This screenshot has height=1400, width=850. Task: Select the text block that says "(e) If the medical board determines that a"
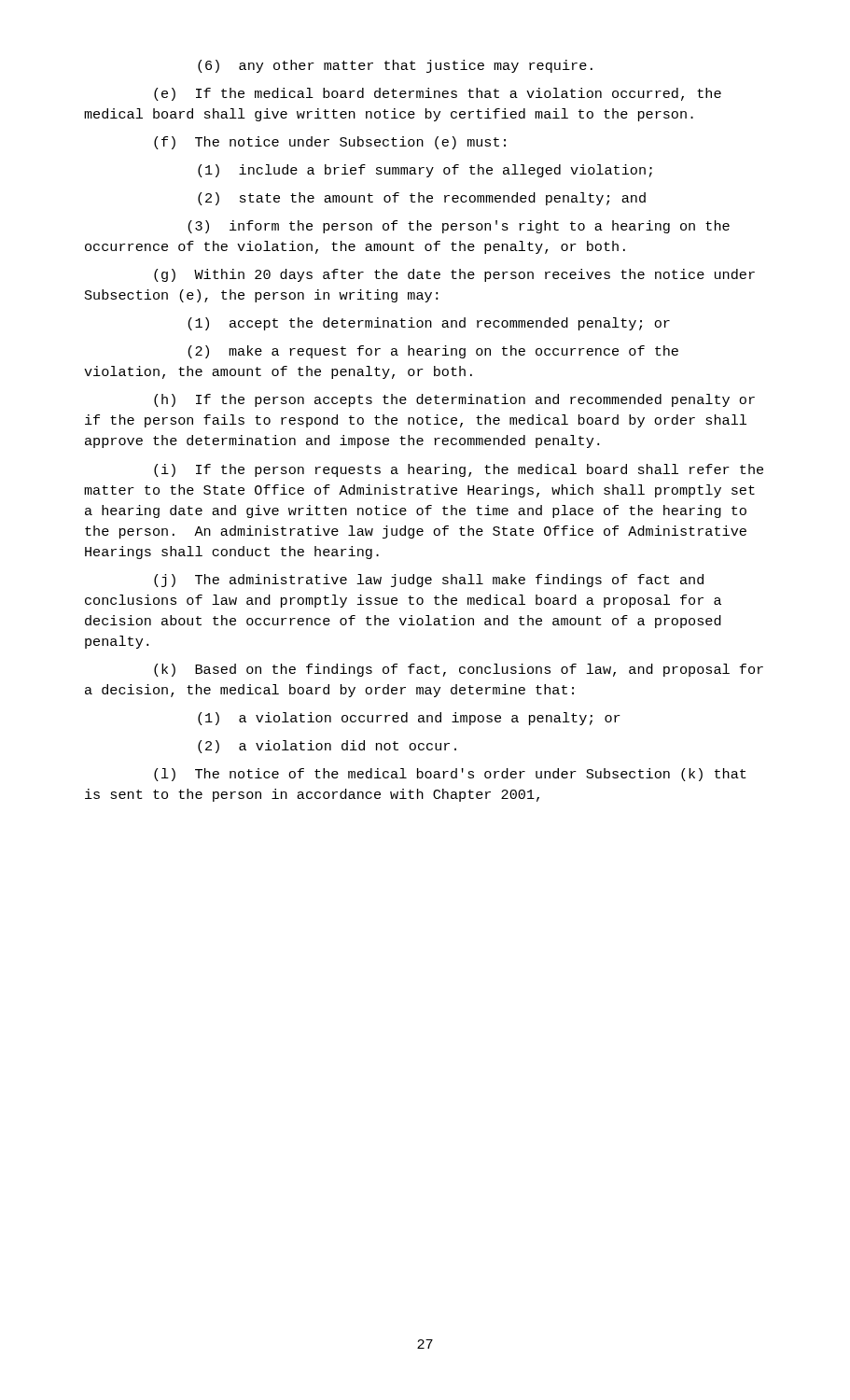425,105
